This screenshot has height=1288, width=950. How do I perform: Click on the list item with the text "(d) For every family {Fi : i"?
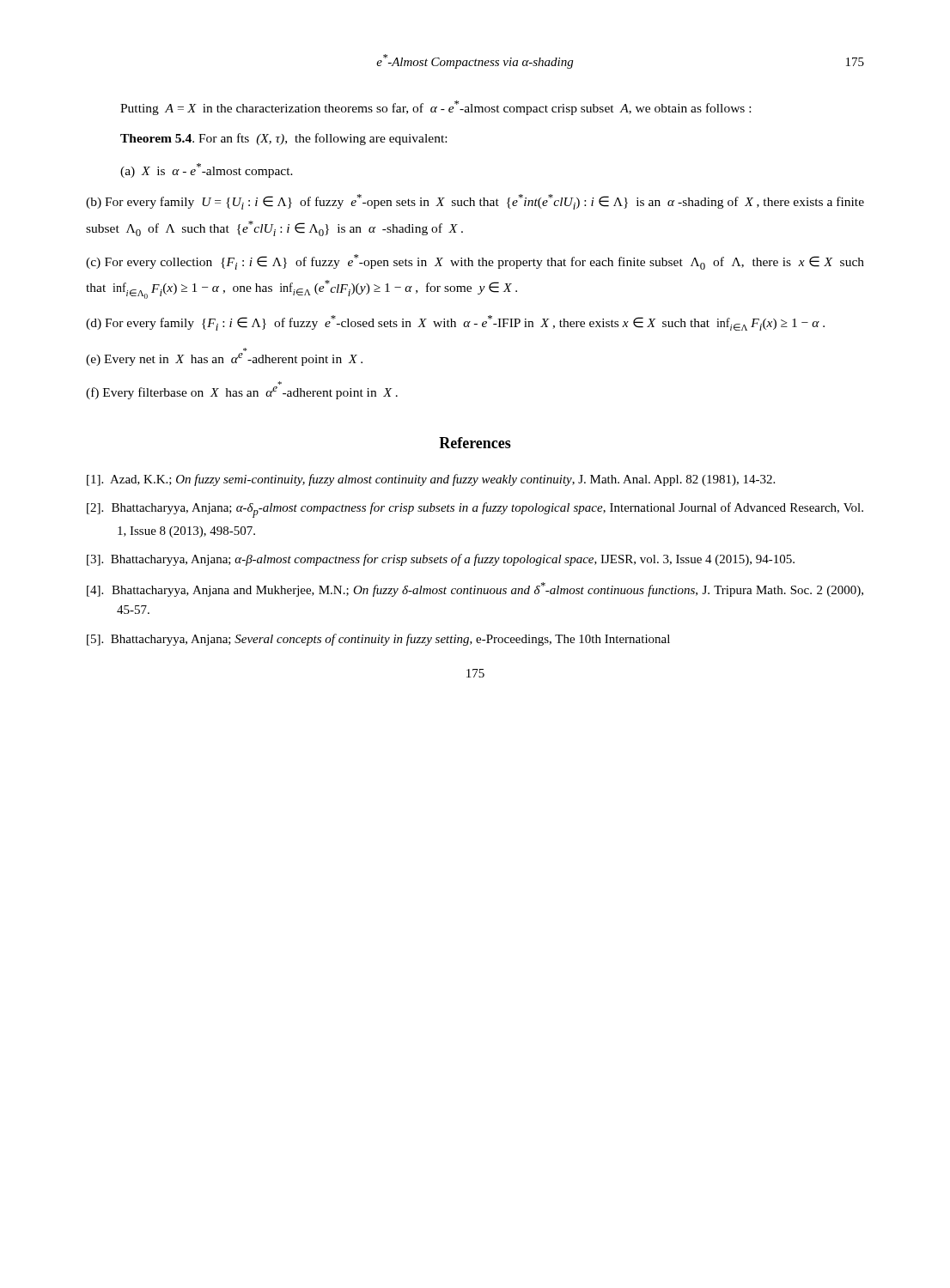tap(456, 322)
